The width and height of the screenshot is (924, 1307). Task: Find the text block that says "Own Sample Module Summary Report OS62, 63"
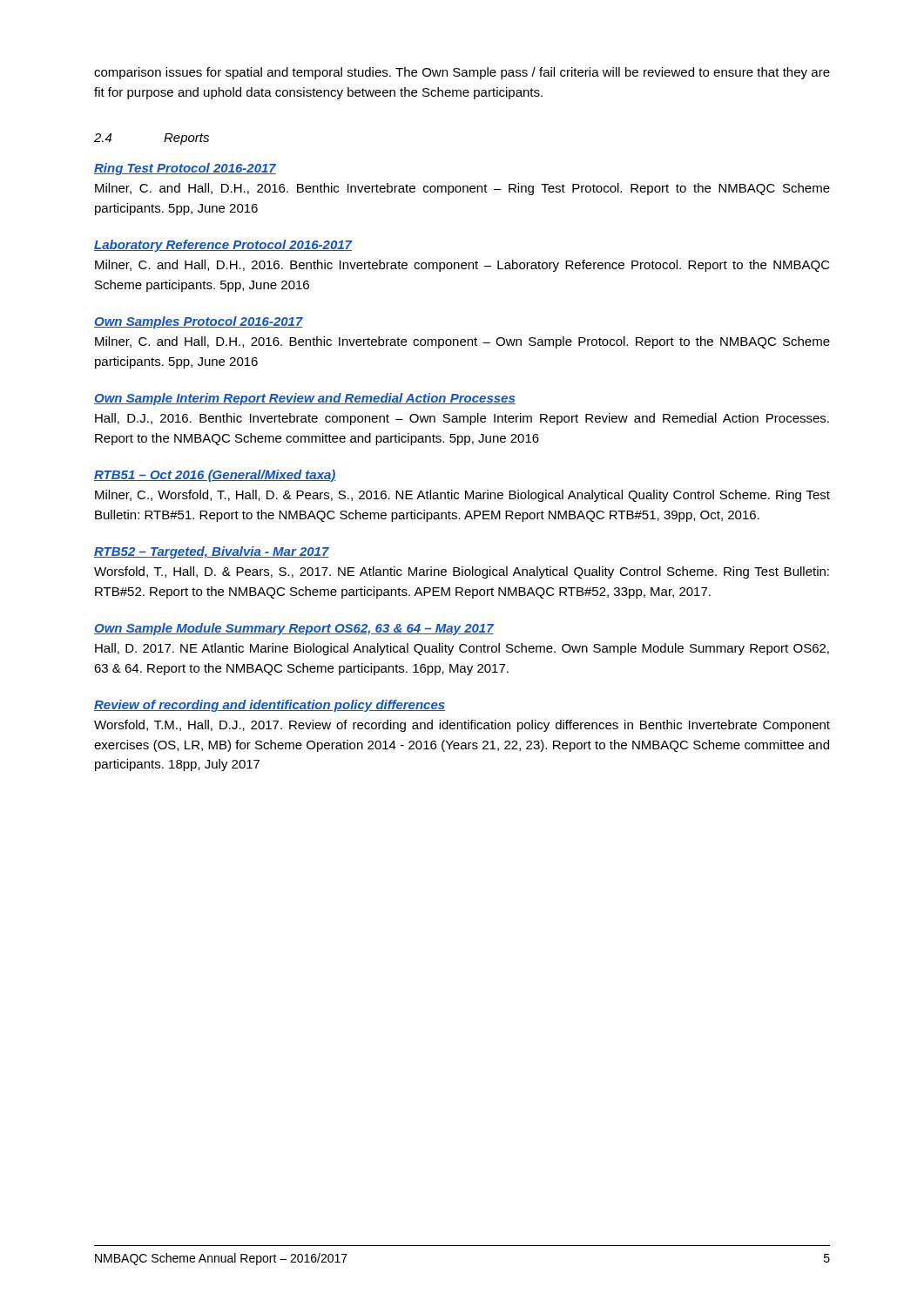[462, 649]
